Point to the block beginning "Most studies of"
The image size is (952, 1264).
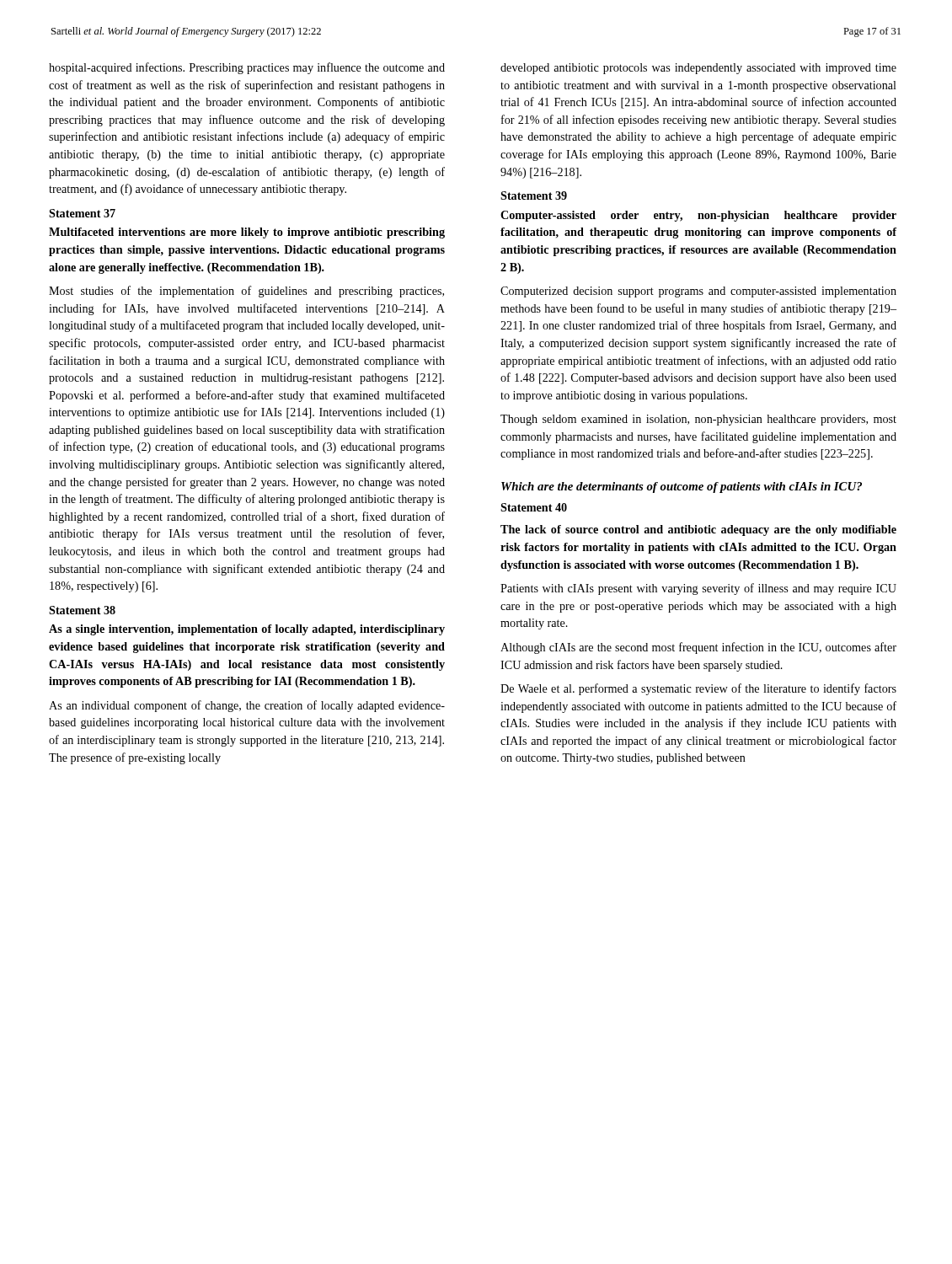(x=247, y=439)
